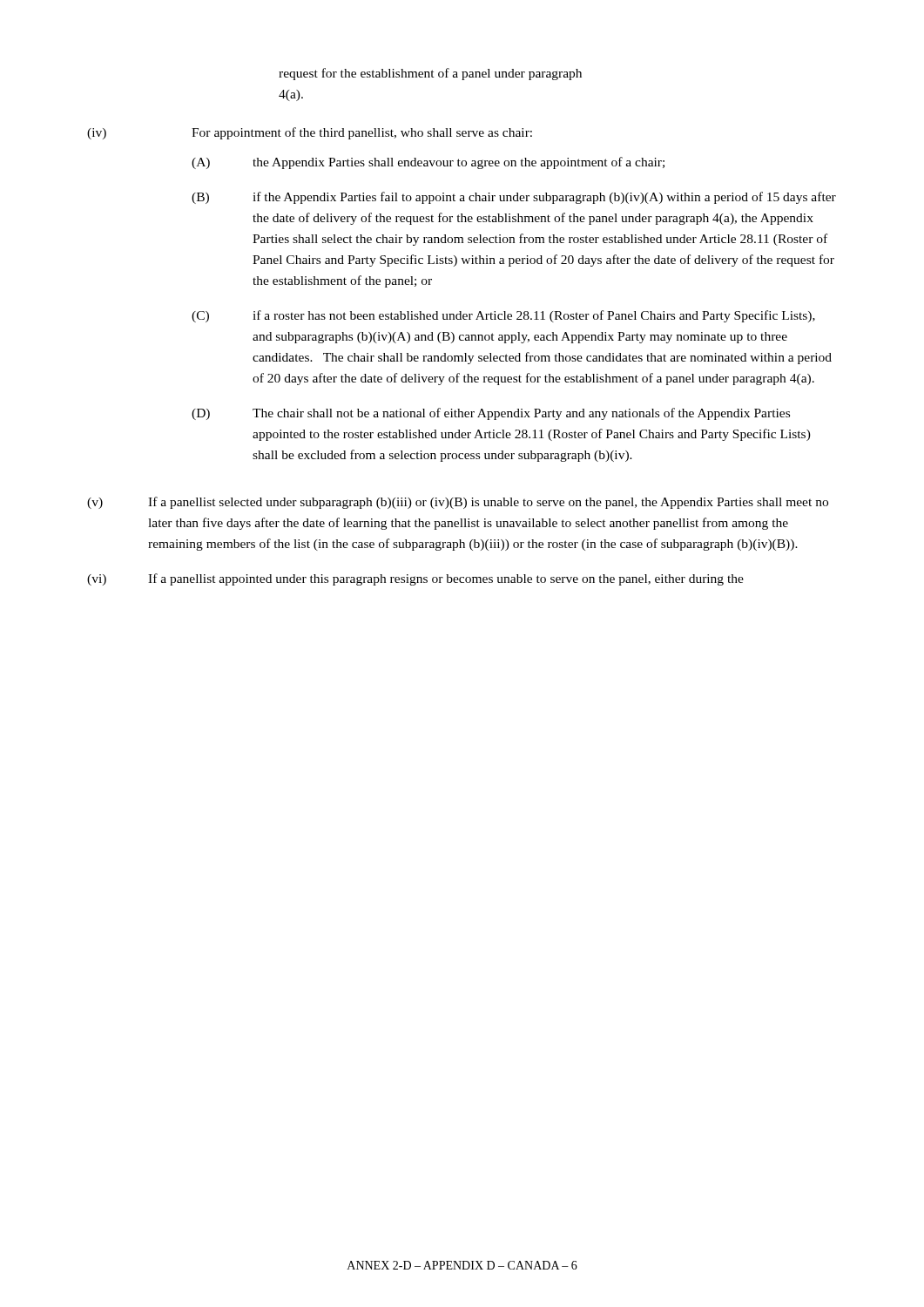Locate the block starting "(iv) For appointment of the third panellist,"
This screenshot has height=1307, width=924.
click(462, 301)
